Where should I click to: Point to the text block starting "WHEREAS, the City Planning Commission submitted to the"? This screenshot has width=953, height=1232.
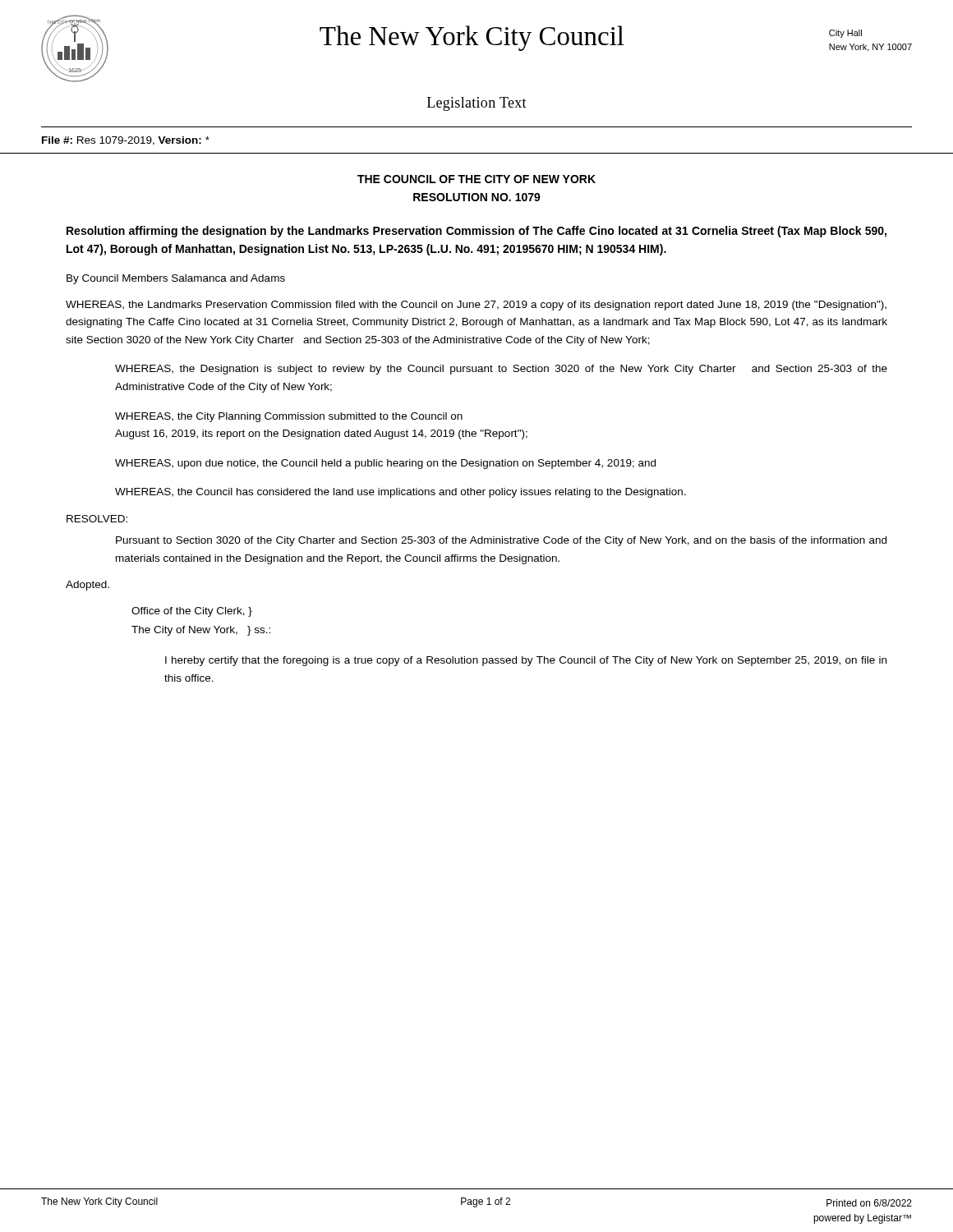(321, 425)
